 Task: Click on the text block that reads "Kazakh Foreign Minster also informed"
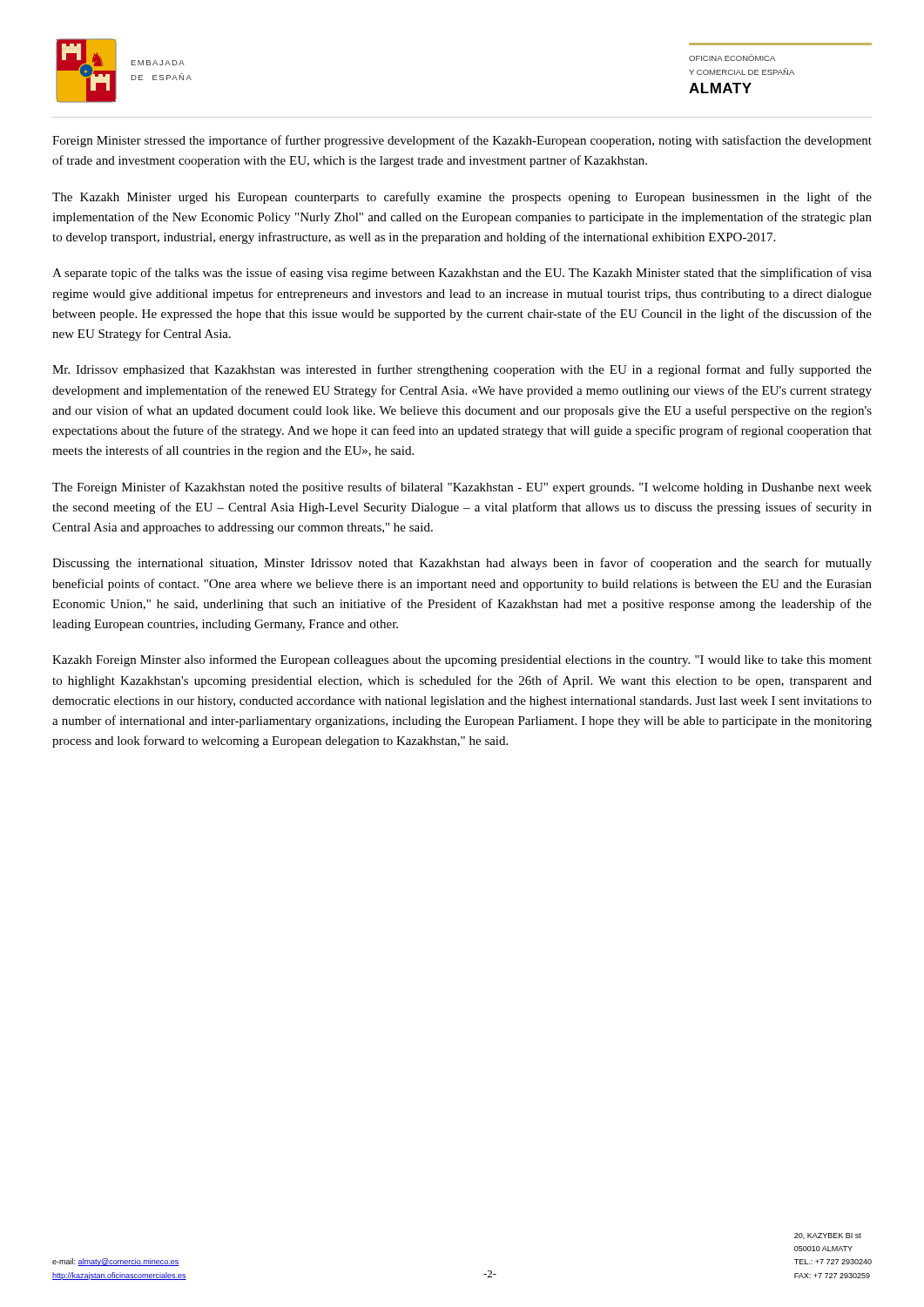click(462, 700)
